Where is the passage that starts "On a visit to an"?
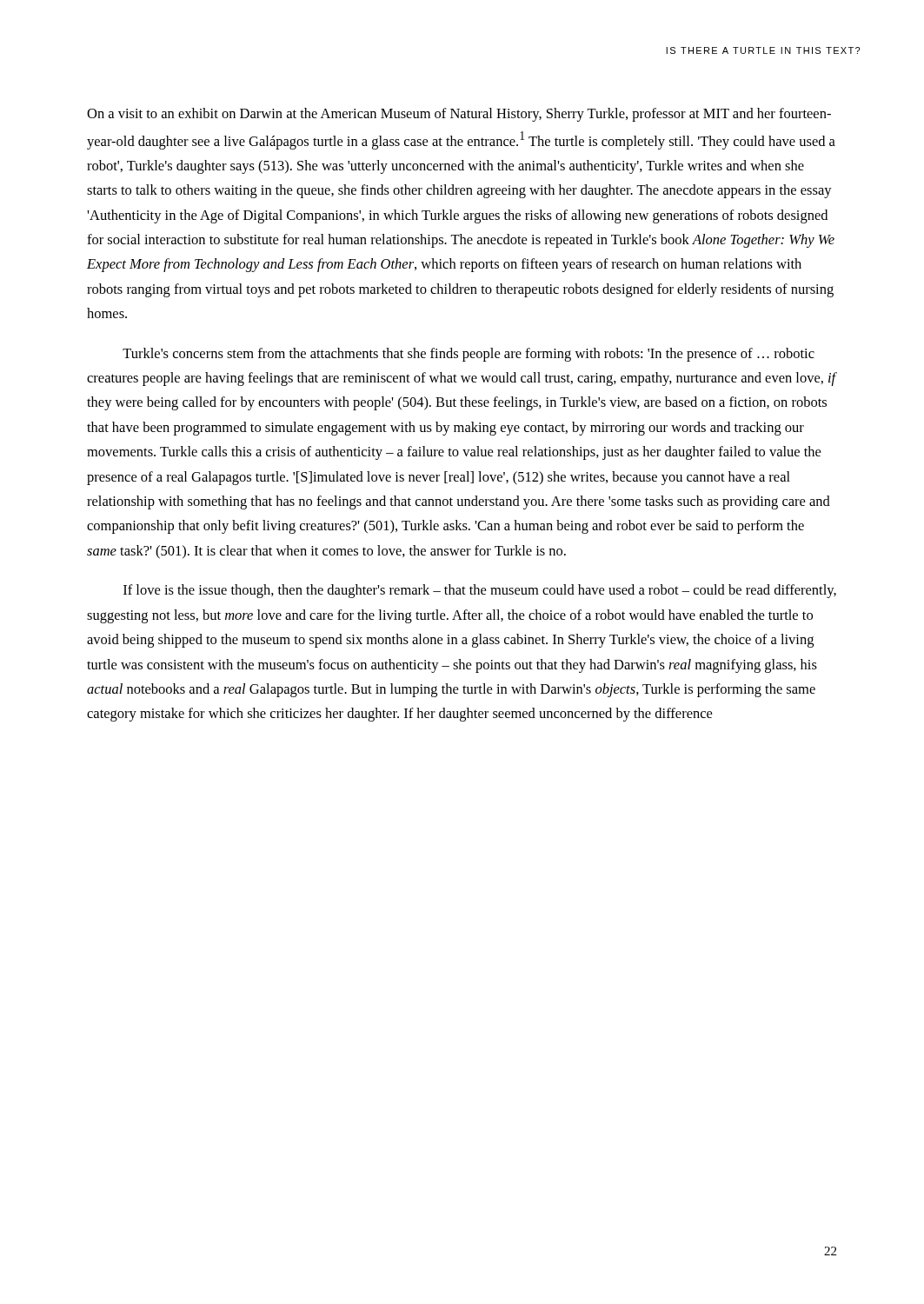Screen dimensions: 1304x924 pos(462,414)
